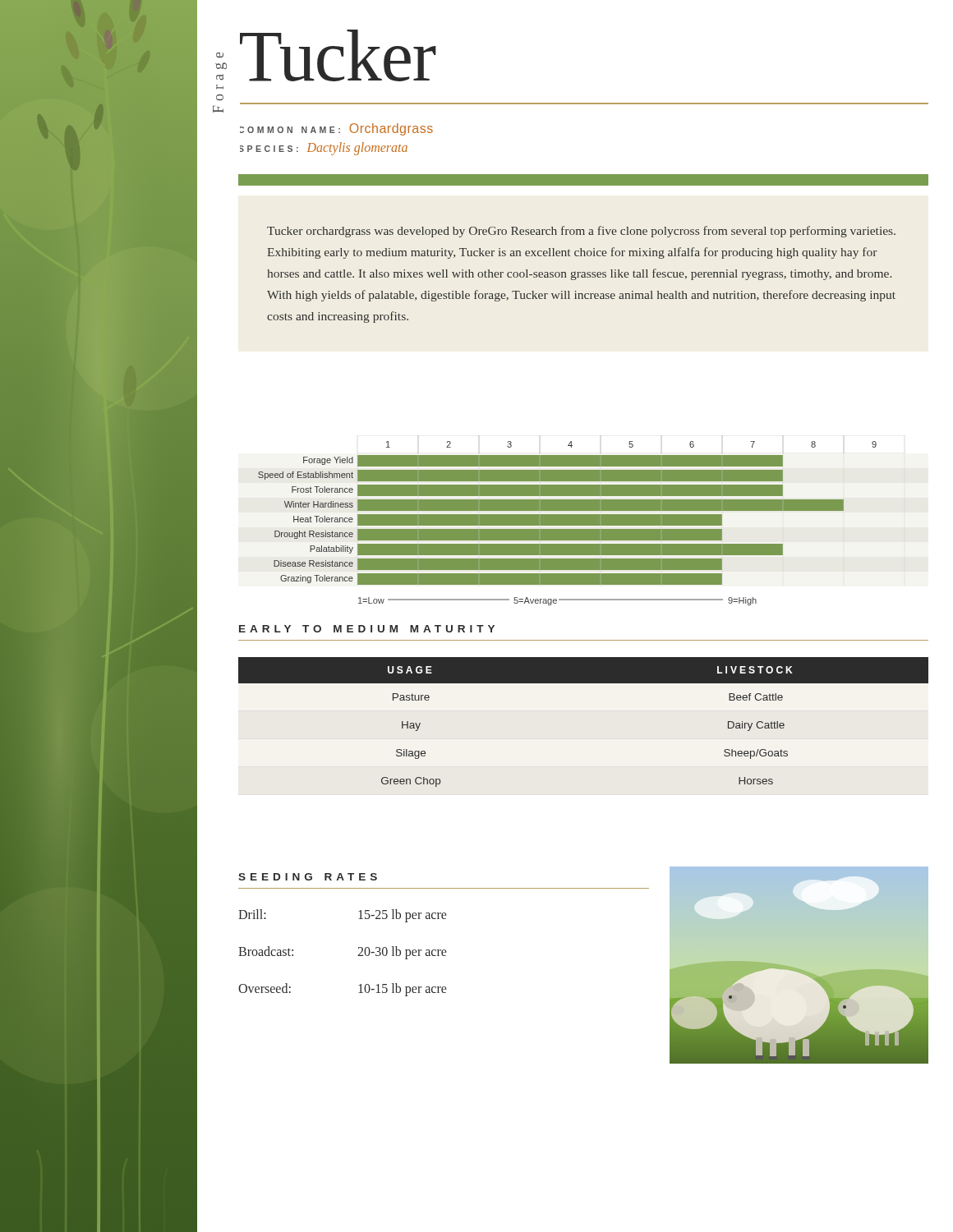Viewport: 953px width, 1232px height.
Task: Locate the text "SEEDING RATES"
Action: (x=444, y=880)
